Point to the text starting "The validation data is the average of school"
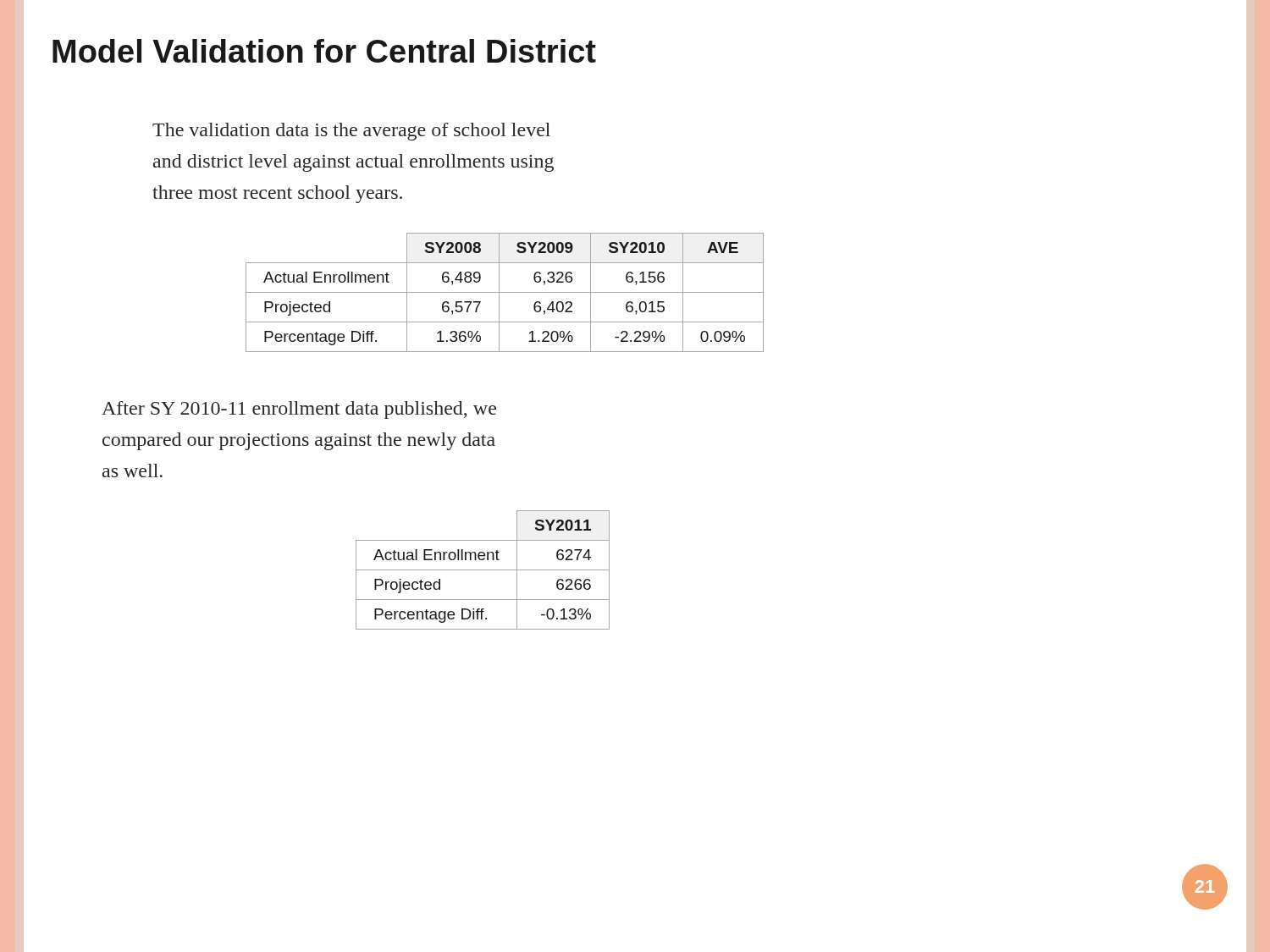Image resolution: width=1270 pixels, height=952 pixels. pos(353,161)
